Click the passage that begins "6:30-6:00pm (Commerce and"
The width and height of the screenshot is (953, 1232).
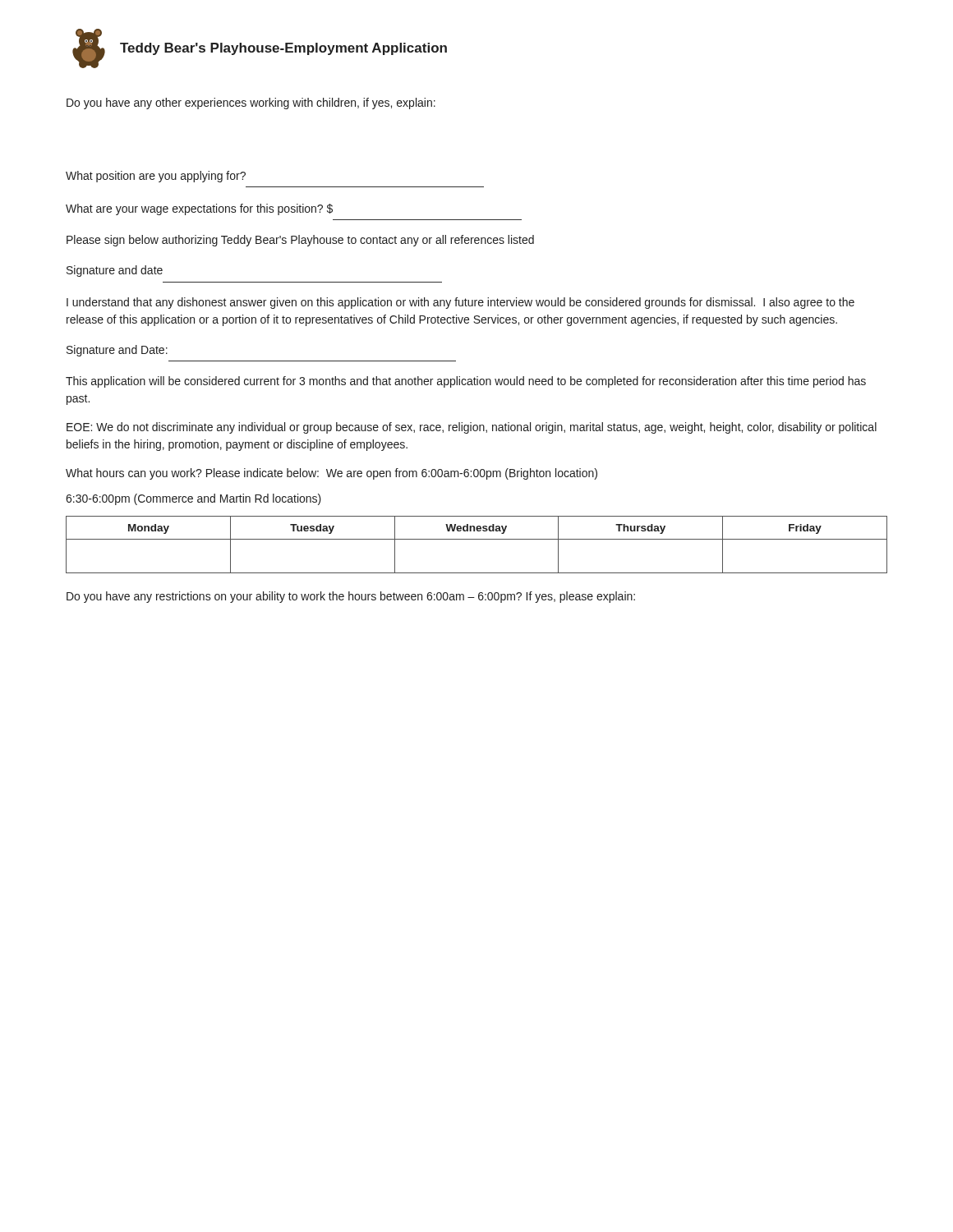click(194, 498)
